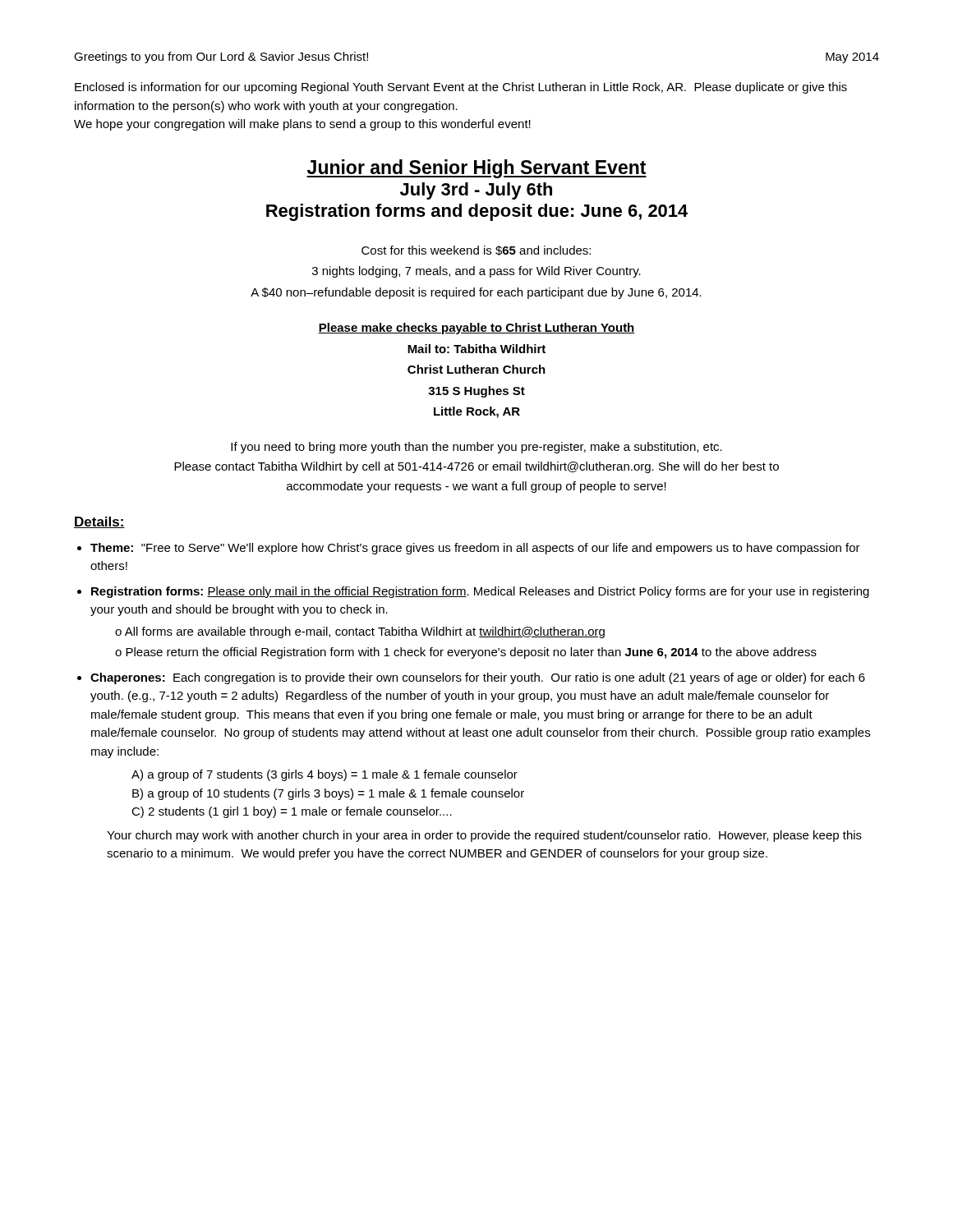Locate the block of text that opens with "Chaperones: Each congregation is to provide their own"

[x=485, y=766]
